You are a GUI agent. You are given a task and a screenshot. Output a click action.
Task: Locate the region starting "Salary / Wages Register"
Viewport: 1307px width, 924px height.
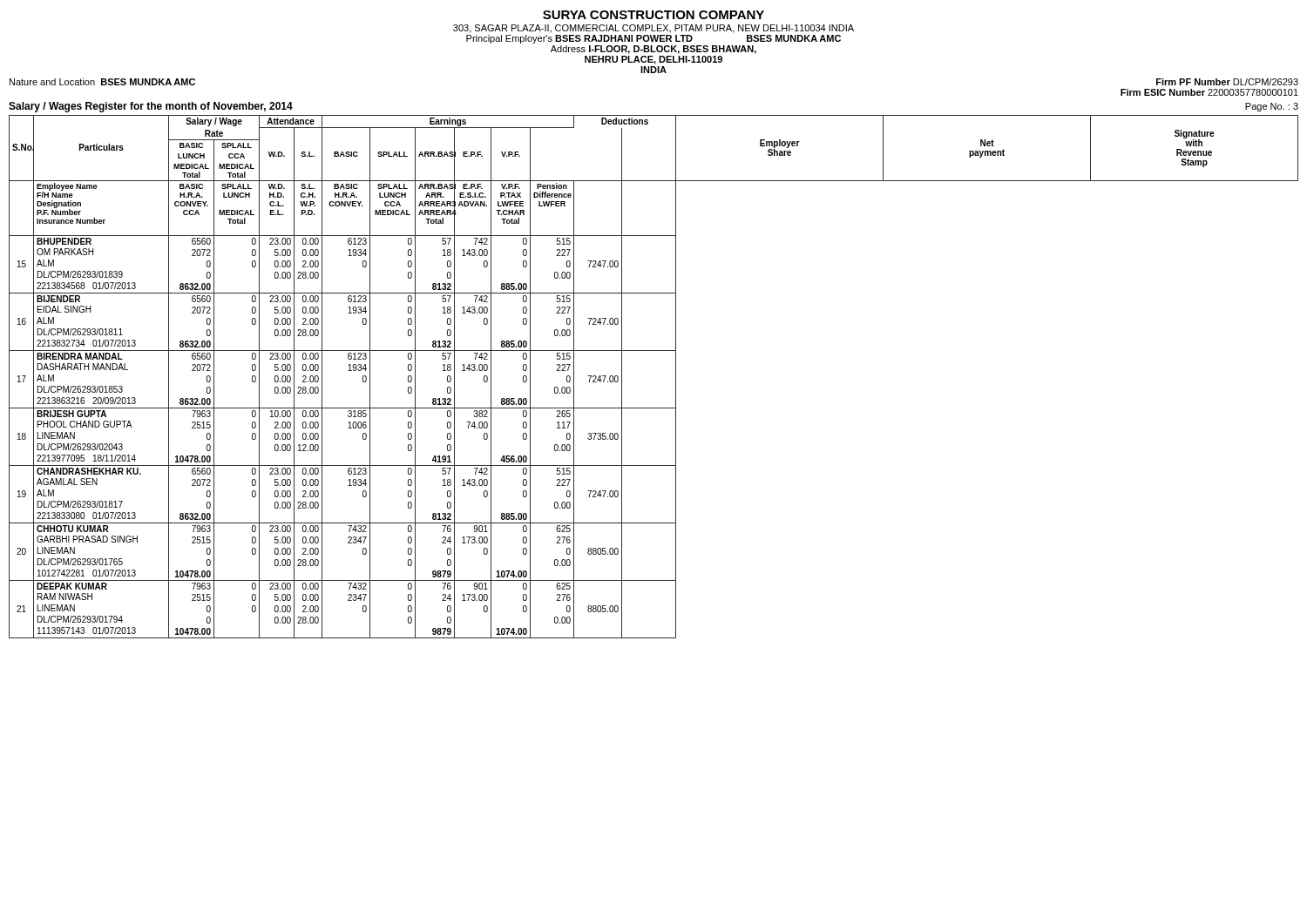pos(151,106)
